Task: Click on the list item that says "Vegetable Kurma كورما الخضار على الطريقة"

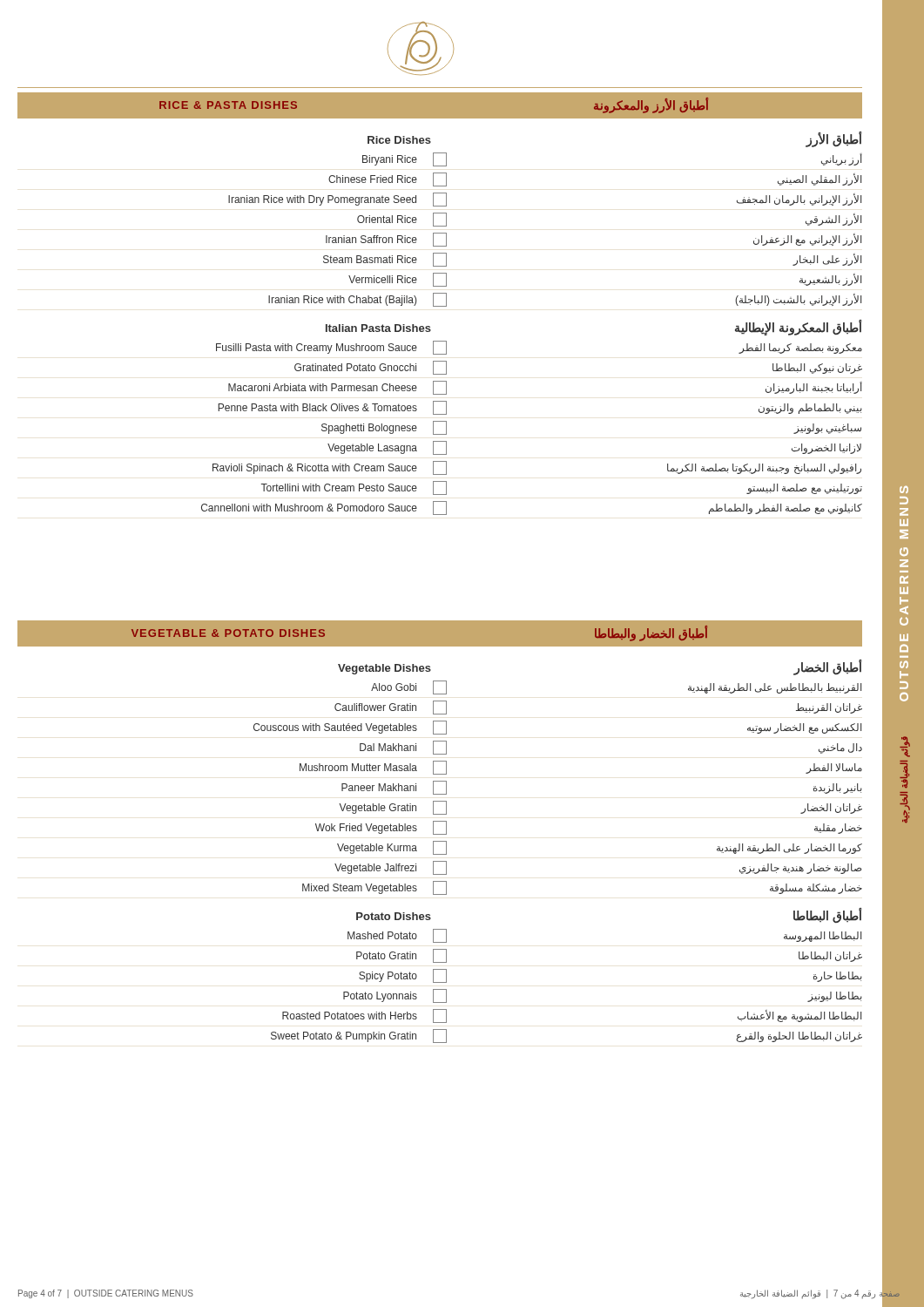Action: pos(440,848)
